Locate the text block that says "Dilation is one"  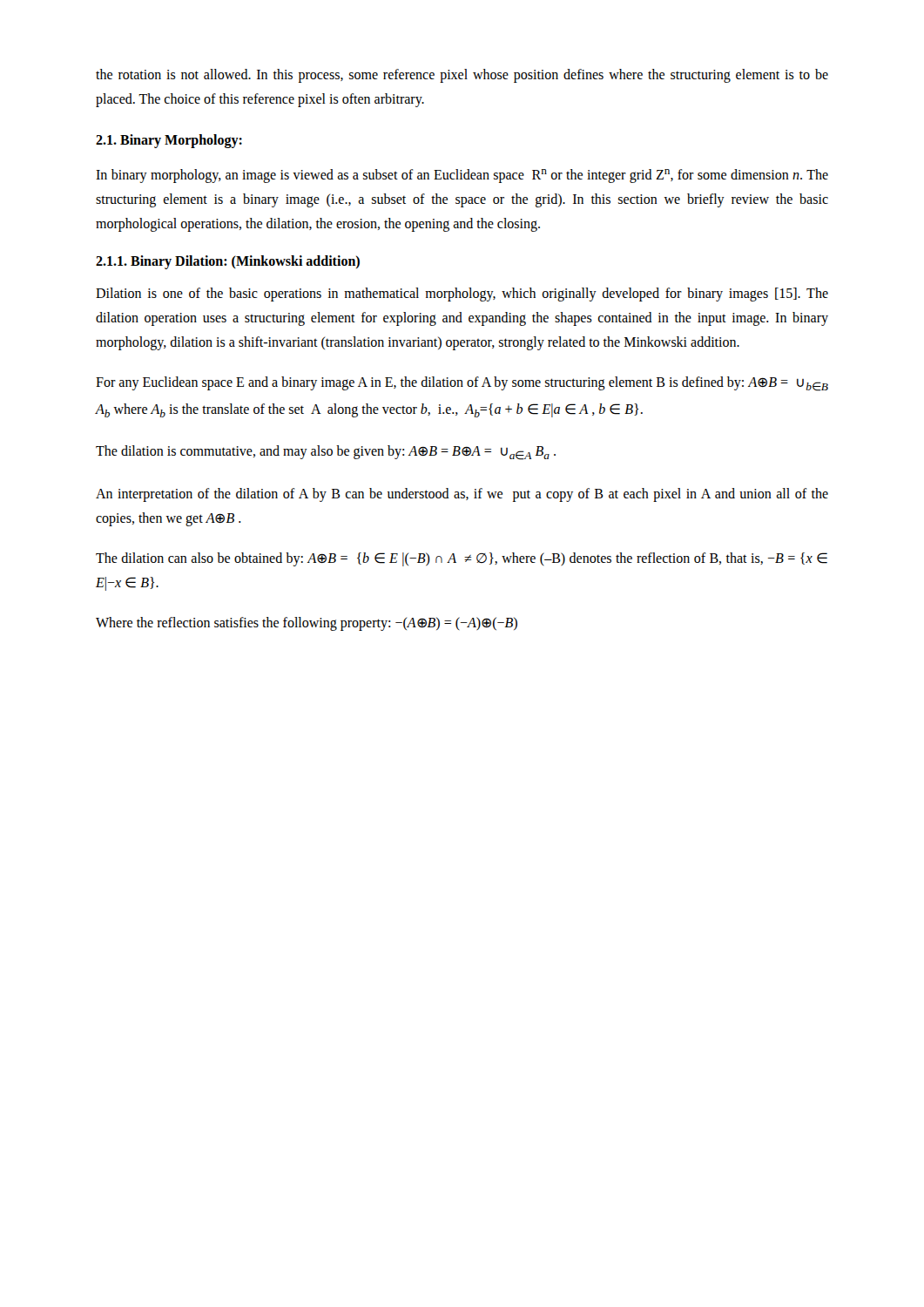[462, 318]
